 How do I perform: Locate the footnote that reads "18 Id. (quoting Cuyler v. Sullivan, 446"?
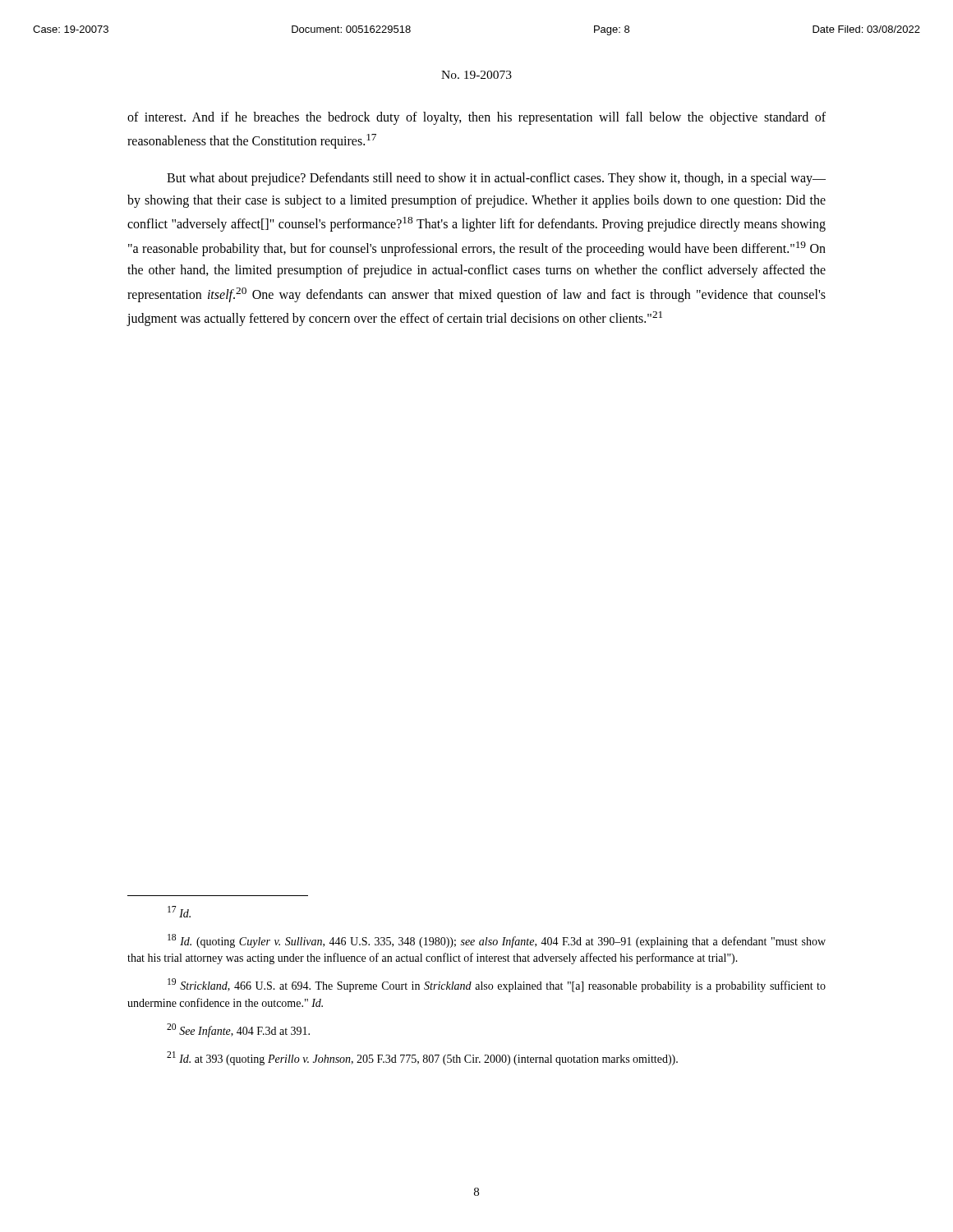click(476, 949)
